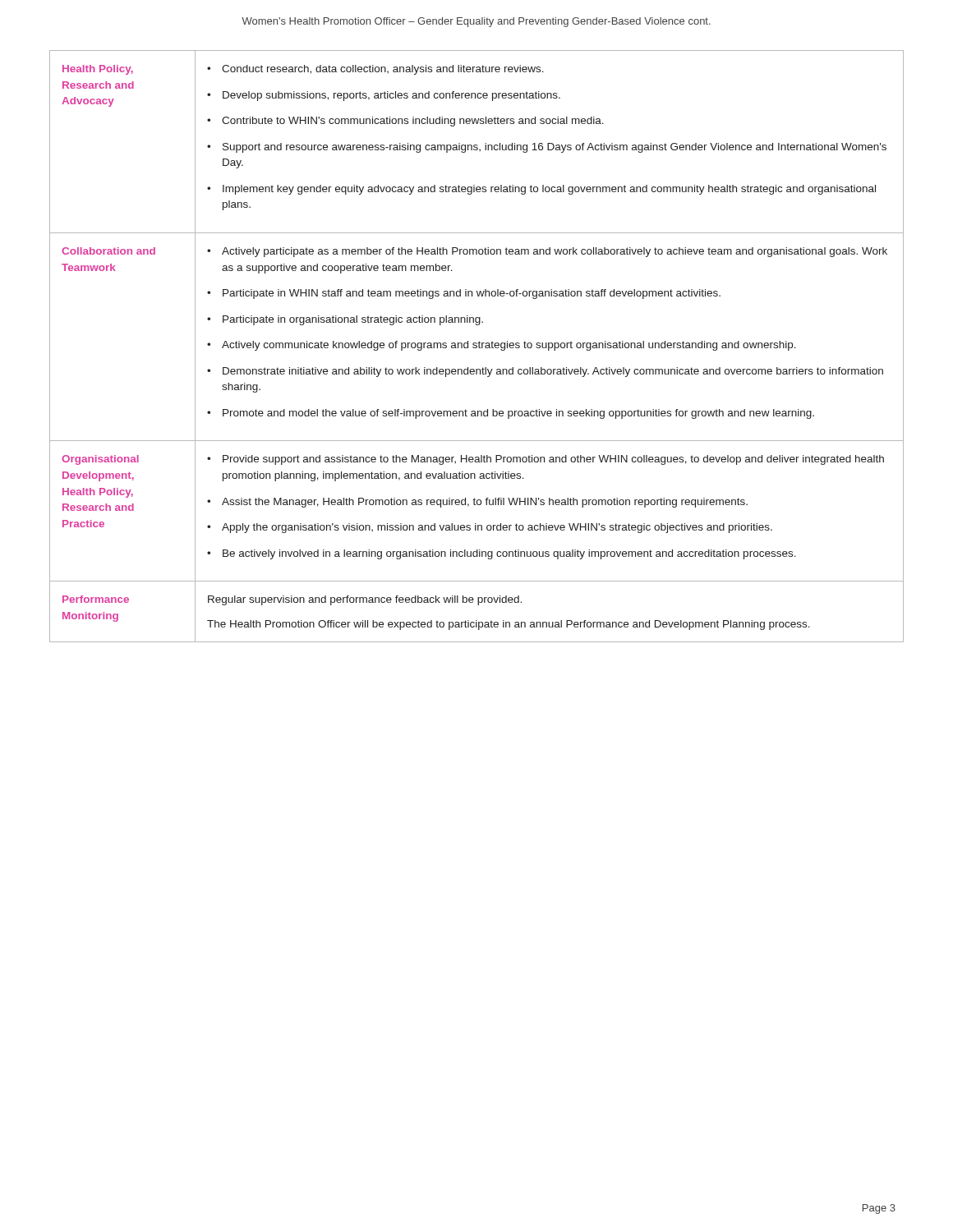This screenshot has width=953, height=1232.
Task: Find the table
Action: pyautogui.click(x=476, y=346)
